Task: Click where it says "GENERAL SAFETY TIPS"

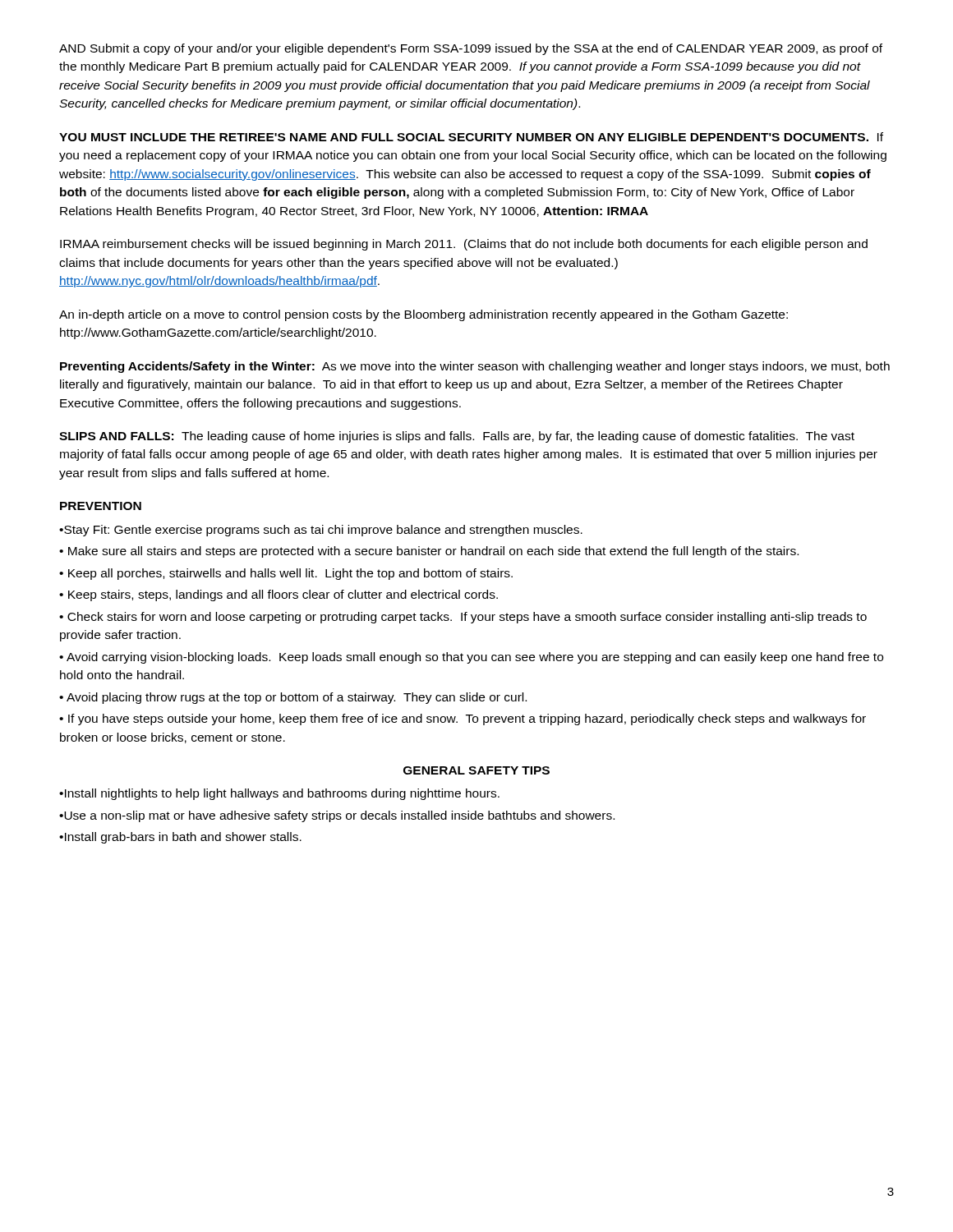Action: tap(476, 770)
